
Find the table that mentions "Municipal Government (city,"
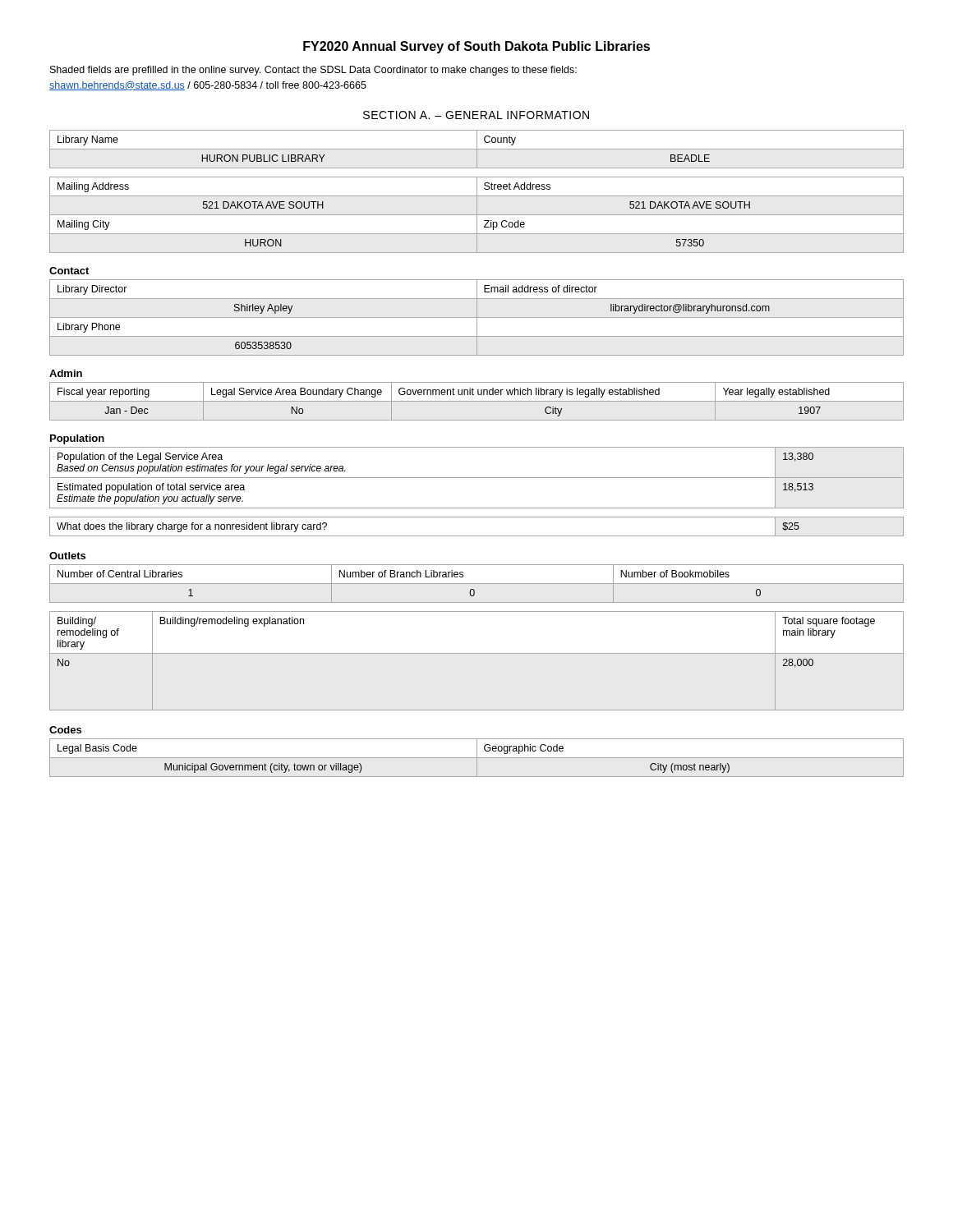pos(476,757)
